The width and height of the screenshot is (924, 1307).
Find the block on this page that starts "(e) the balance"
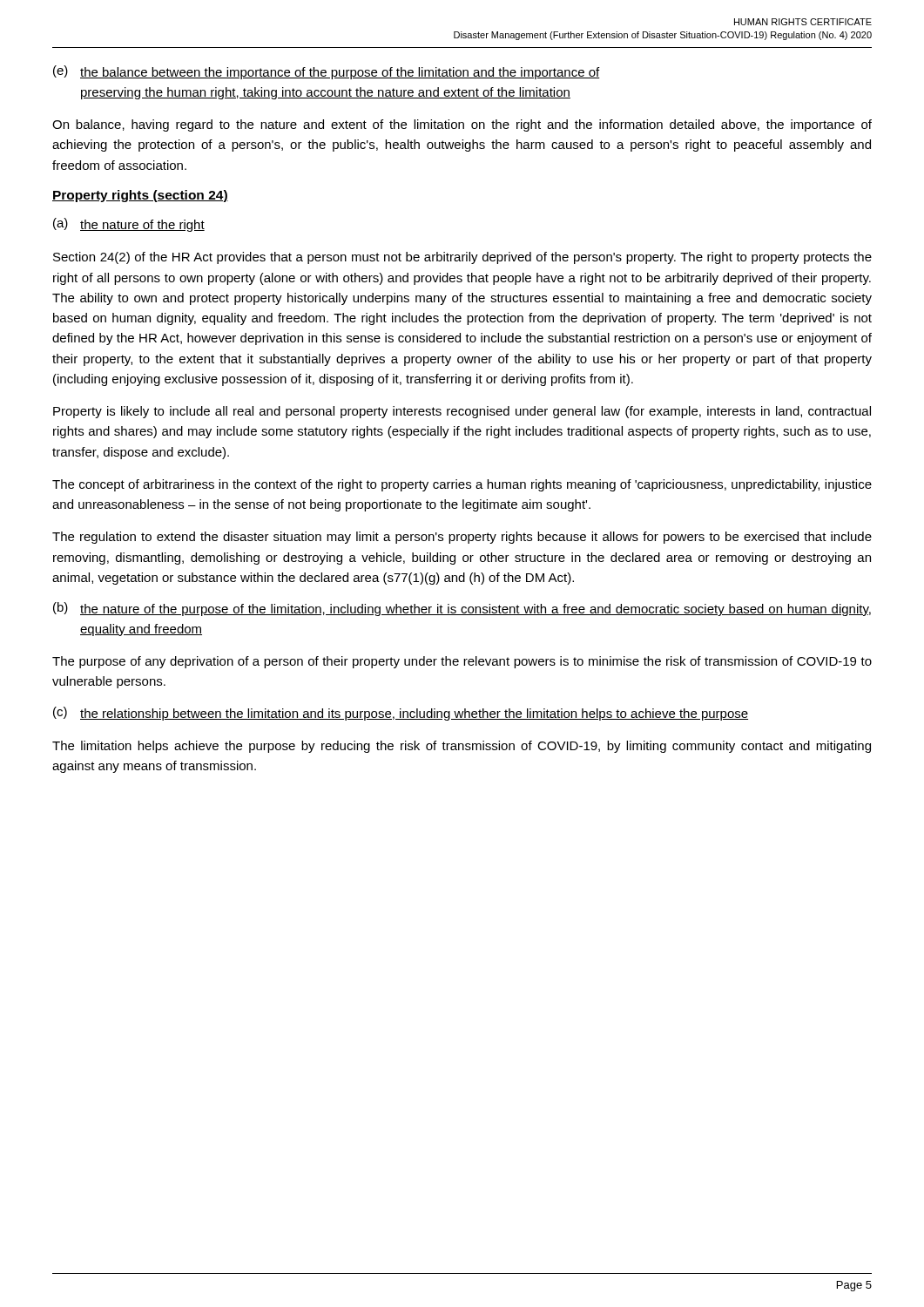pos(326,82)
